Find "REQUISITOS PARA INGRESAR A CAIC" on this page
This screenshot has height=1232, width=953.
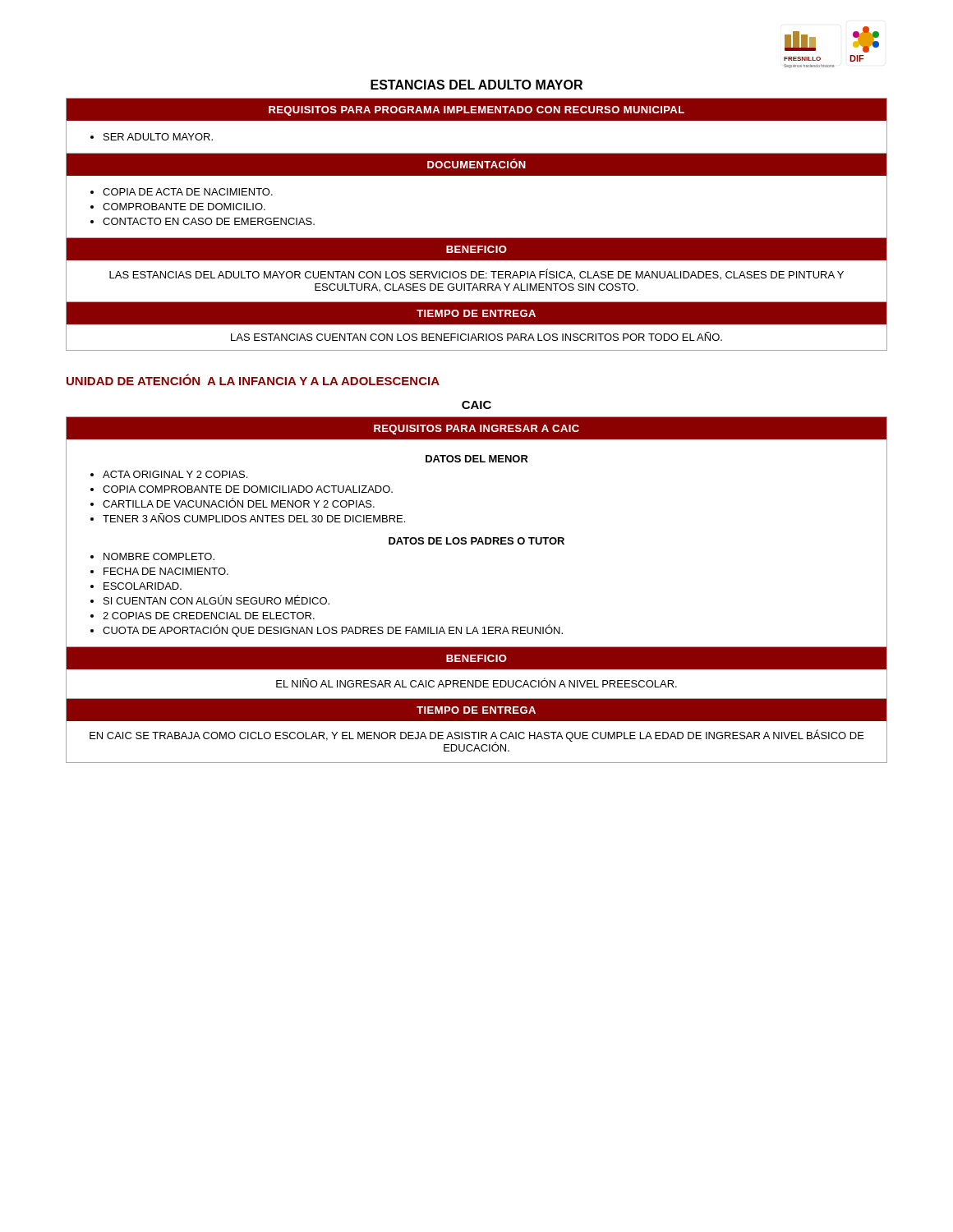point(476,428)
